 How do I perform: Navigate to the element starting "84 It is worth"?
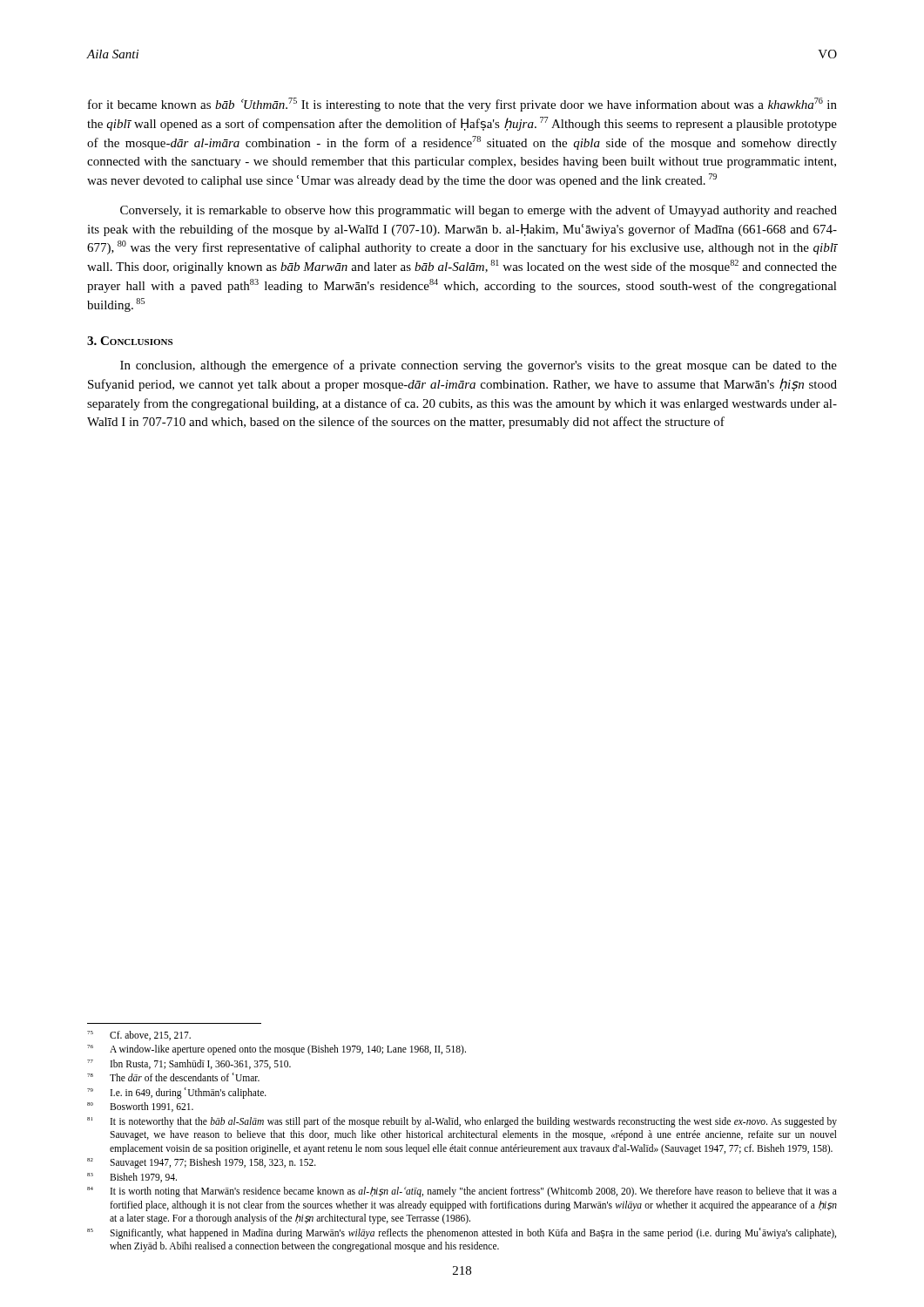462,1206
